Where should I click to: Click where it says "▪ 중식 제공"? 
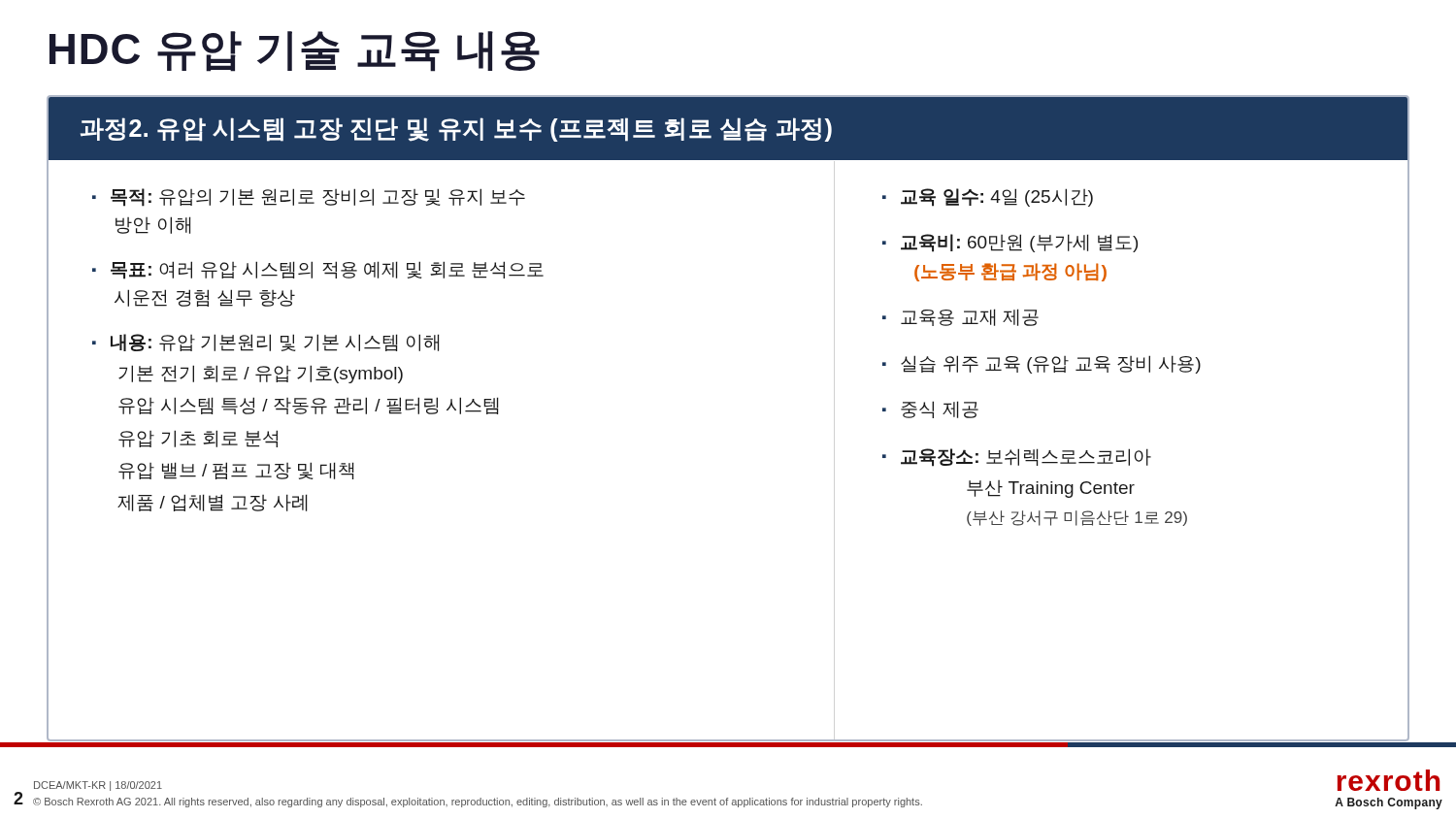[930, 409]
